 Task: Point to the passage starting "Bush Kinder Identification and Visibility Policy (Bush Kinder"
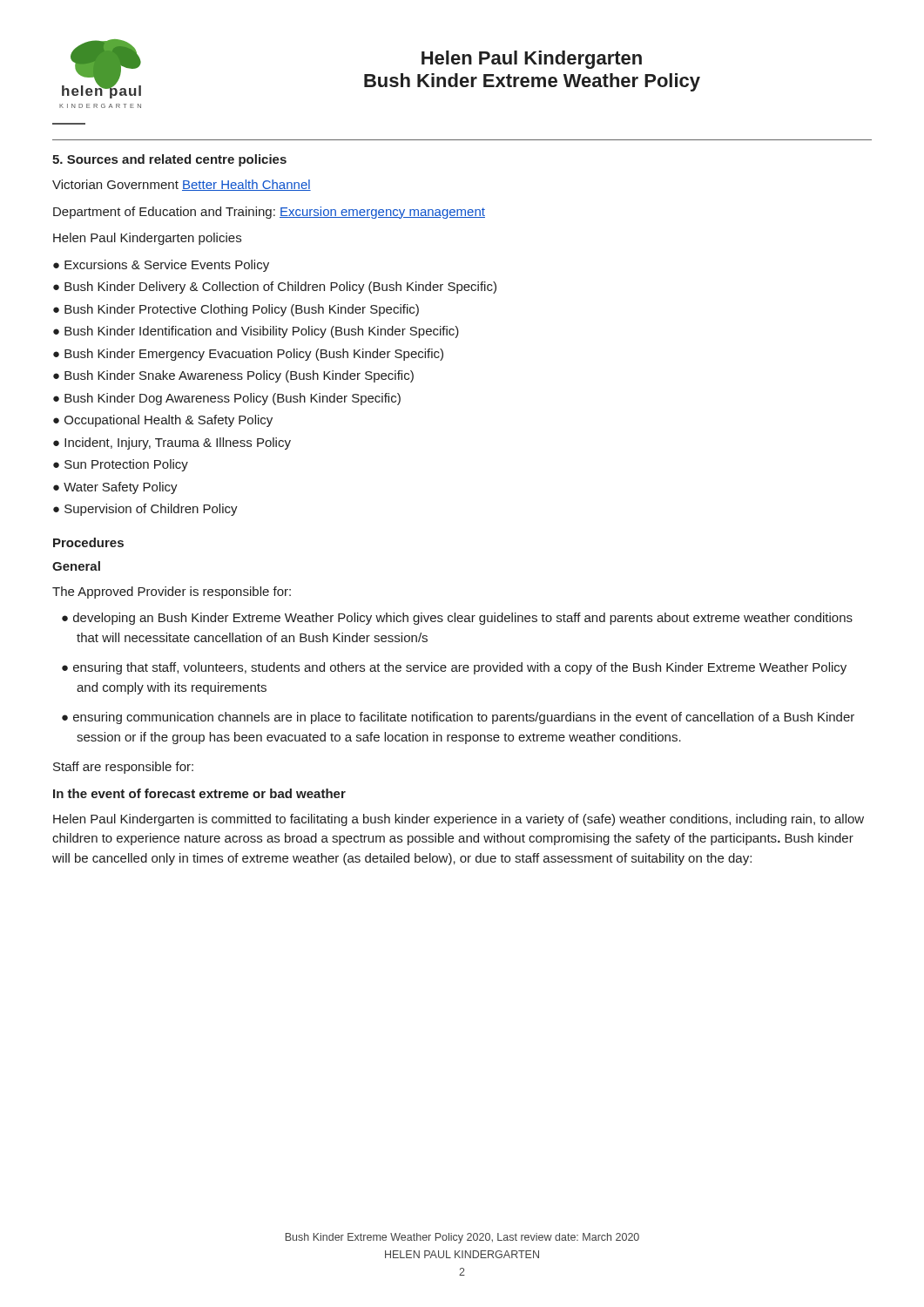tap(261, 331)
